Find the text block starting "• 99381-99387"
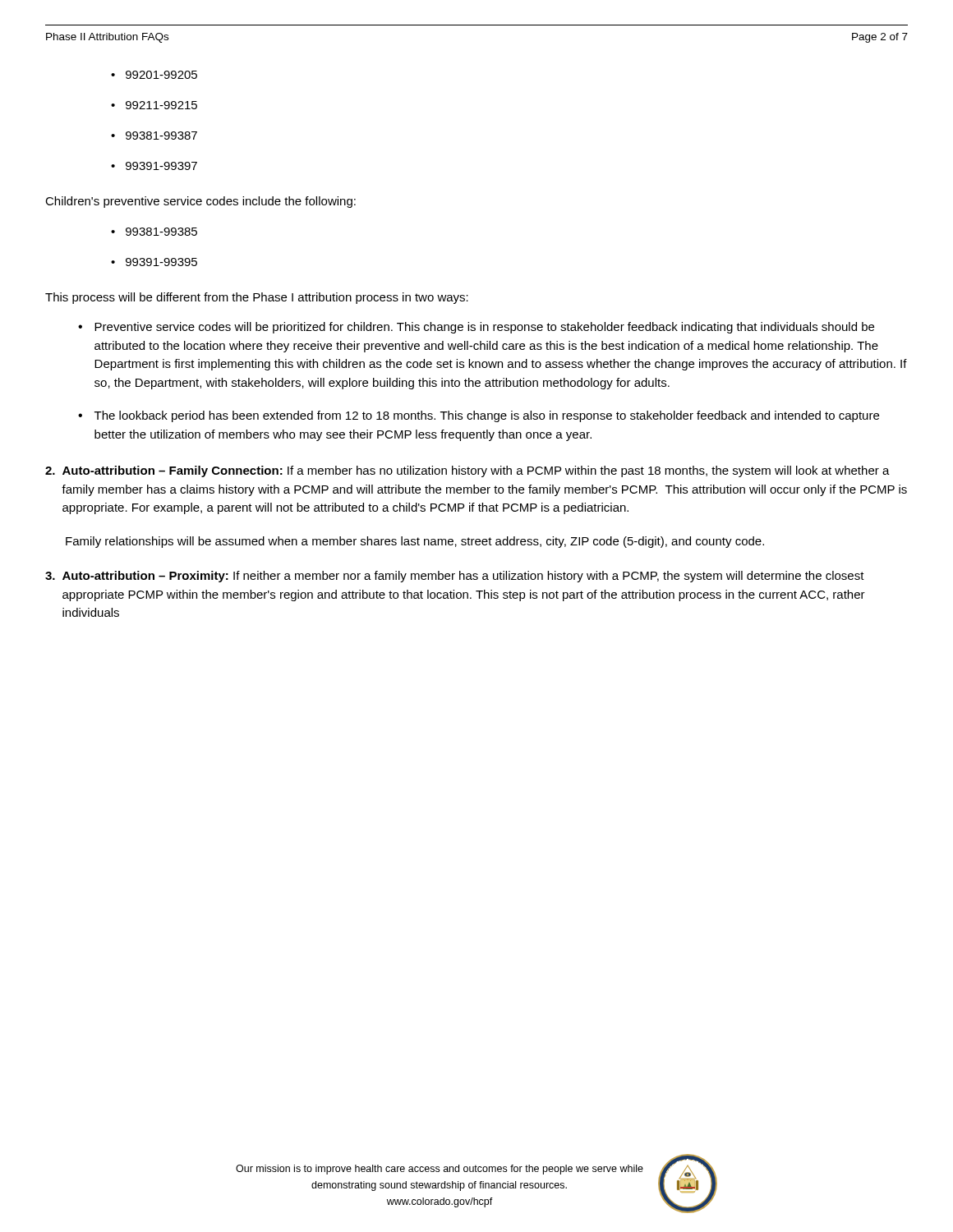 154,135
